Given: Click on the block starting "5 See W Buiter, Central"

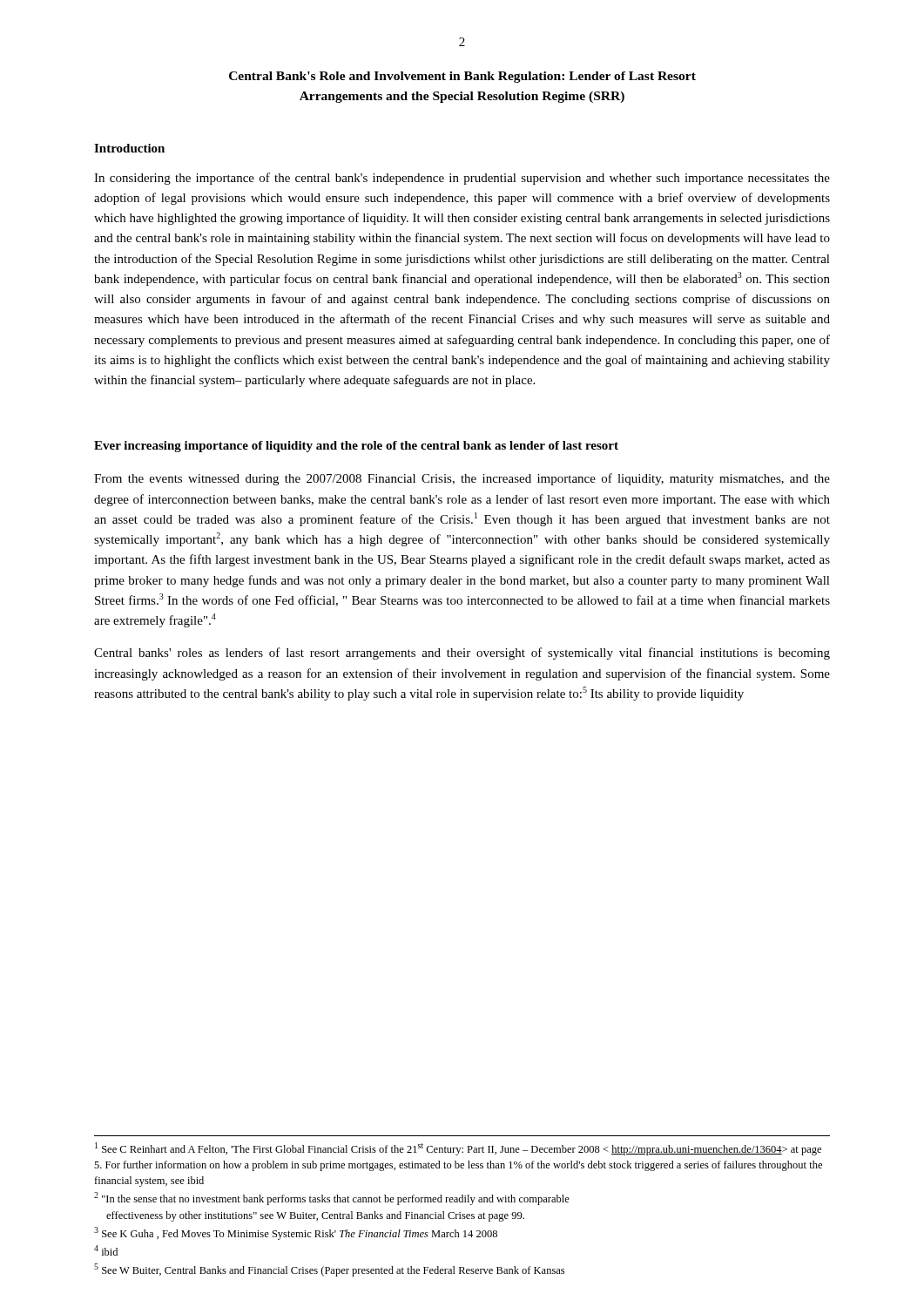Looking at the screenshot, I should tap(329, 1269).
